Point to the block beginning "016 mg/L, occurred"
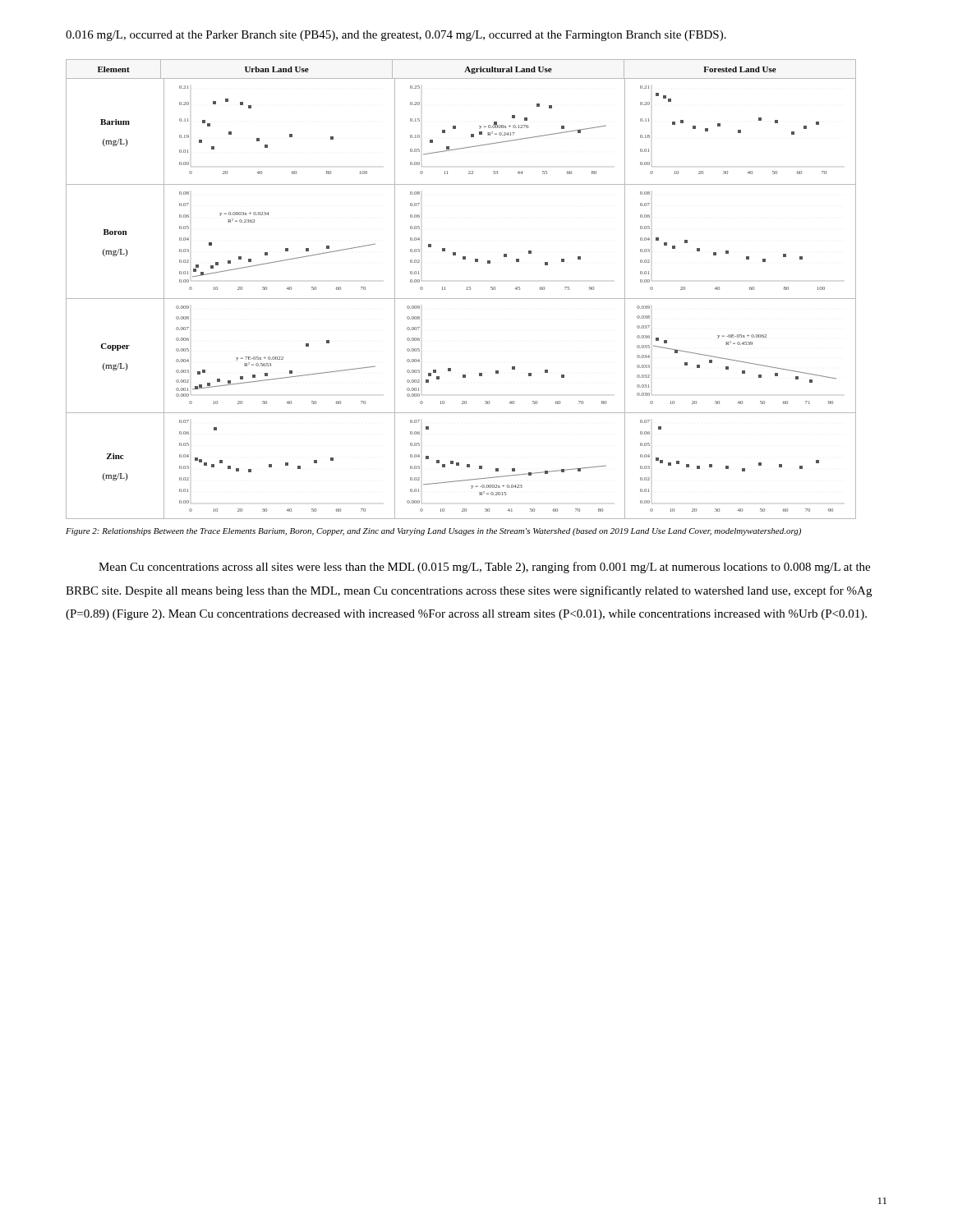Image resolution: width=953 pixels, height=1232 pixels. click(x=396, y=34)
